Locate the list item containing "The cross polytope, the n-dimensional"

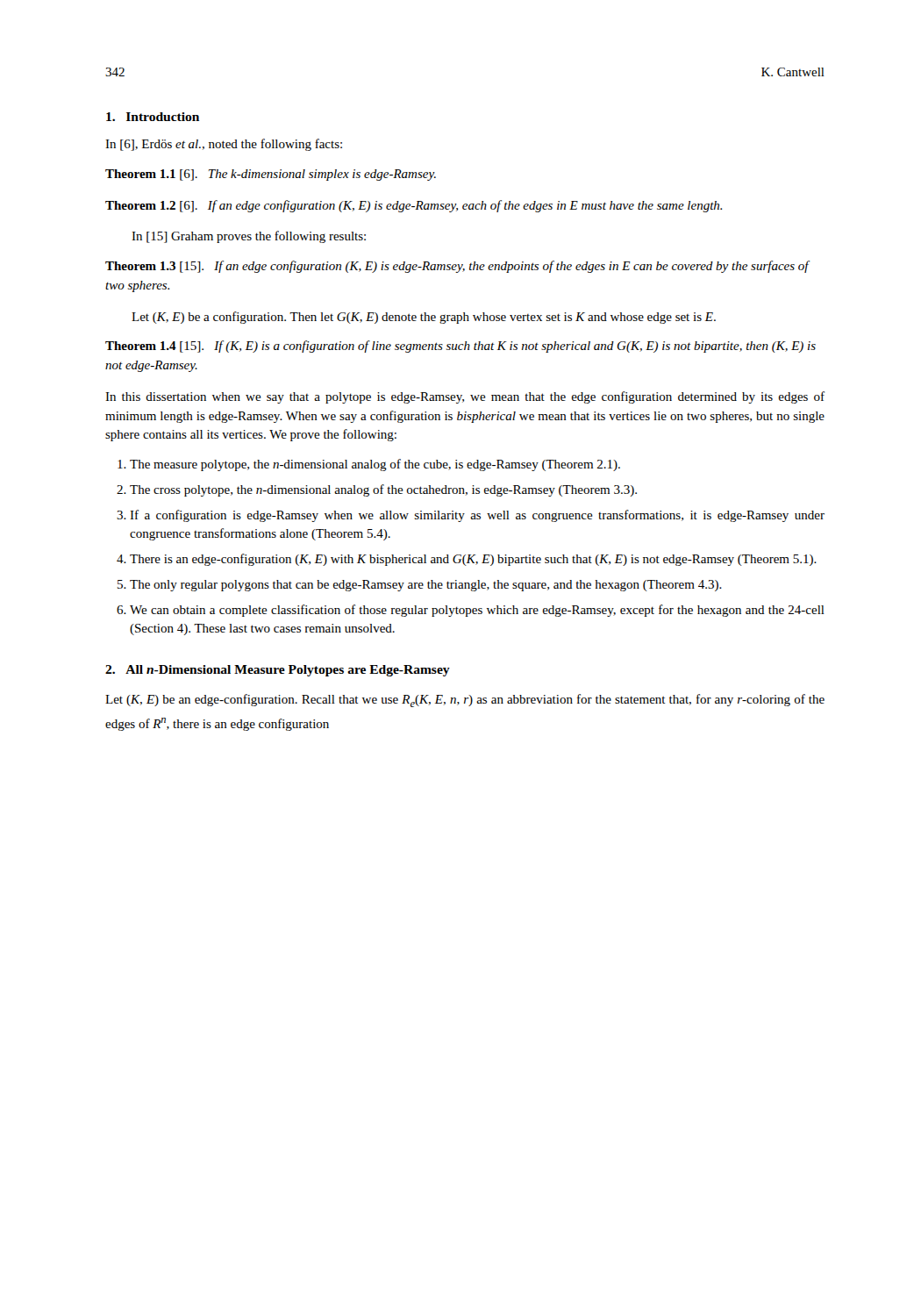click(x=384, y=489)
